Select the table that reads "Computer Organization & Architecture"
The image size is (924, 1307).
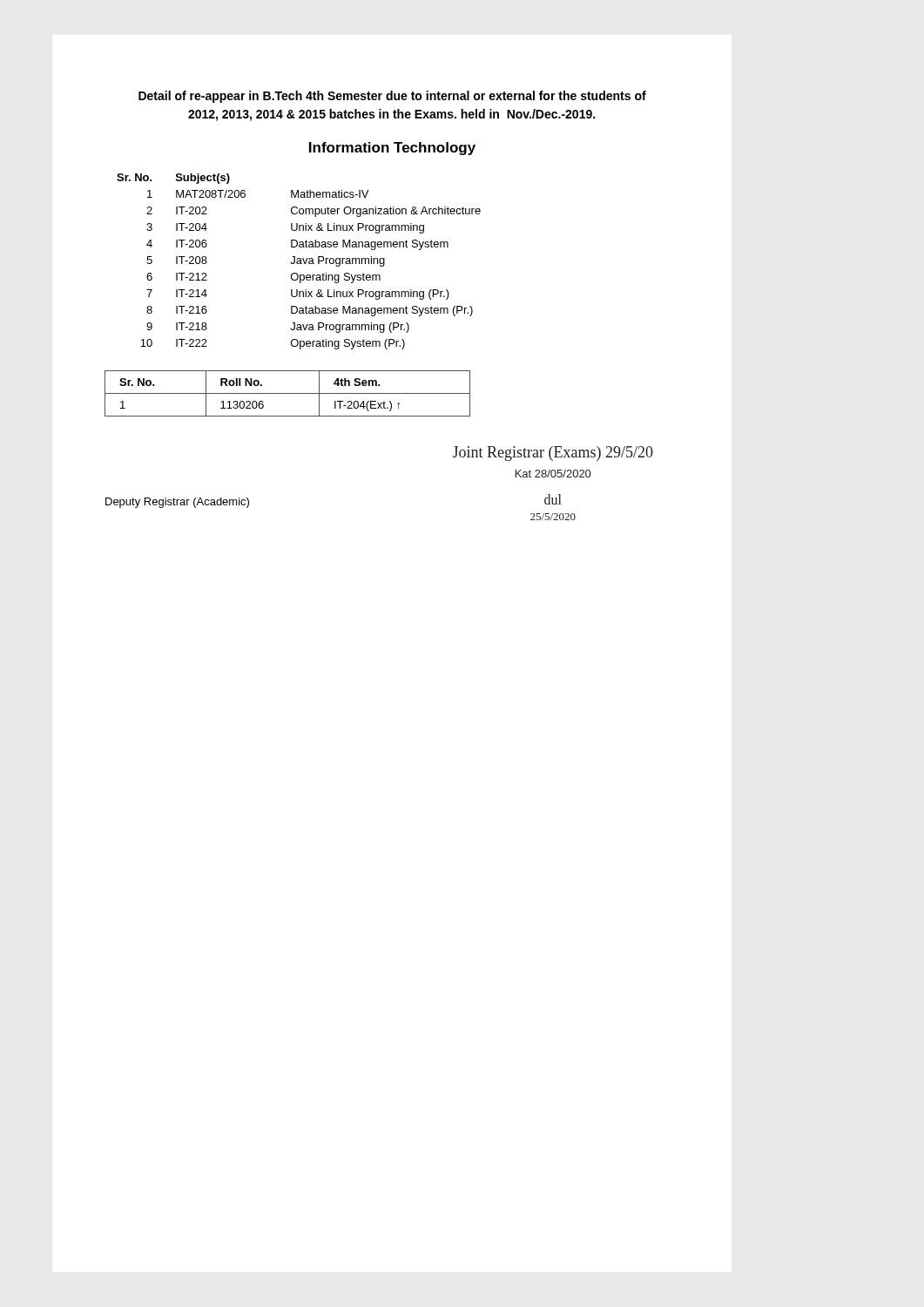click(392, 260)
